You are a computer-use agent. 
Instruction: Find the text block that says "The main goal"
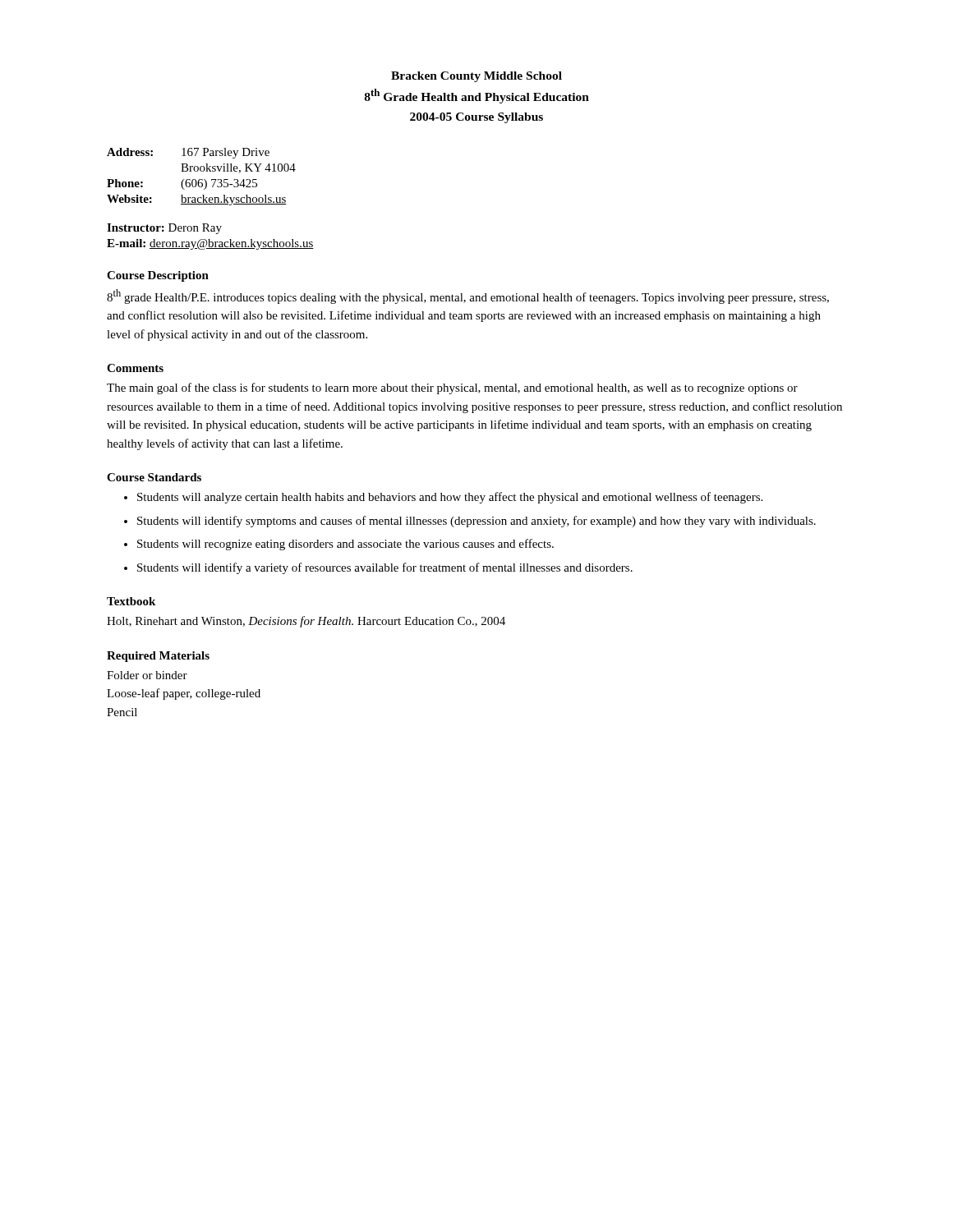pos(476,416)
